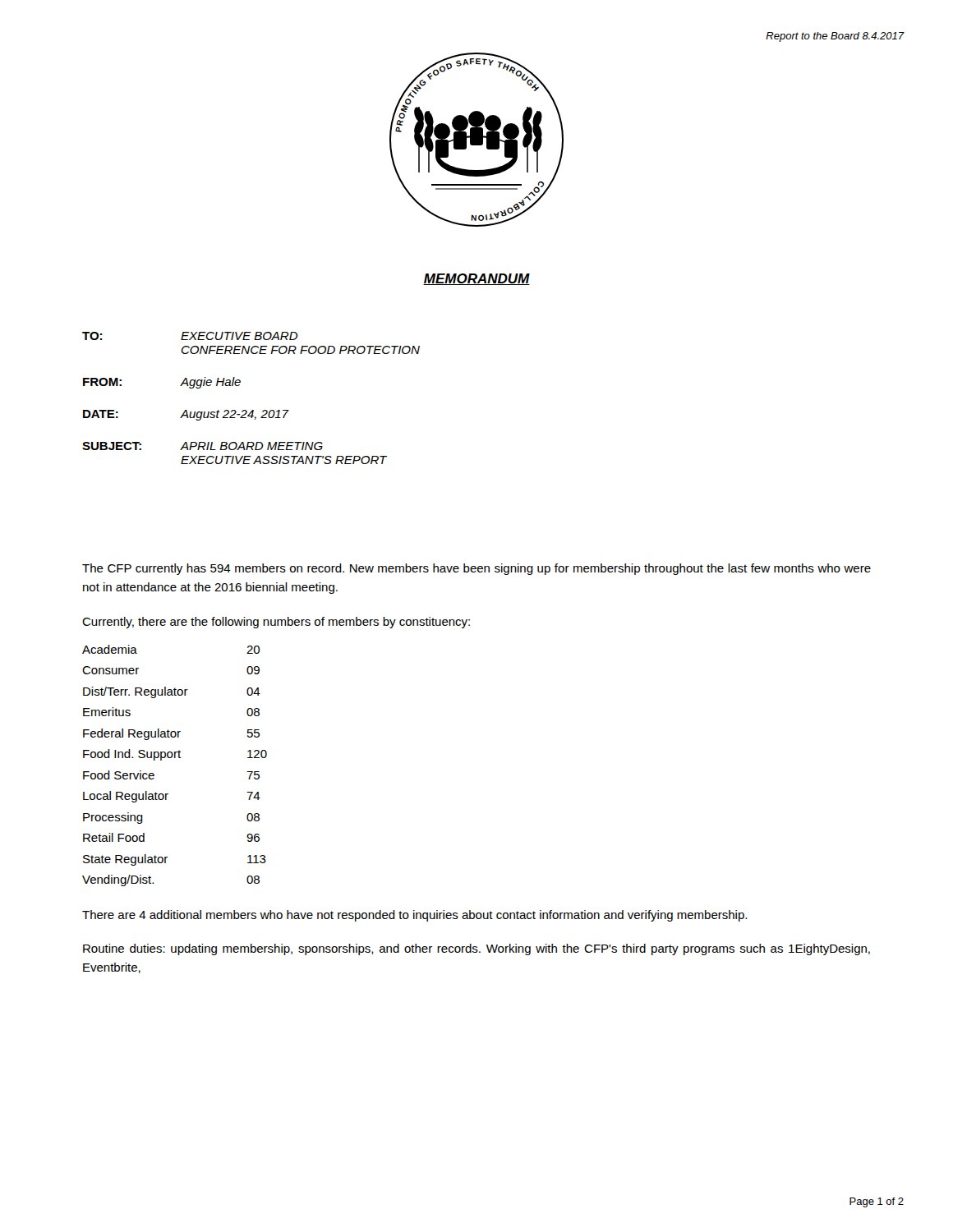Select the list item with the text "Retail Food96"
This screenshot has width=953, height=1232.
[x=112, y=837]
